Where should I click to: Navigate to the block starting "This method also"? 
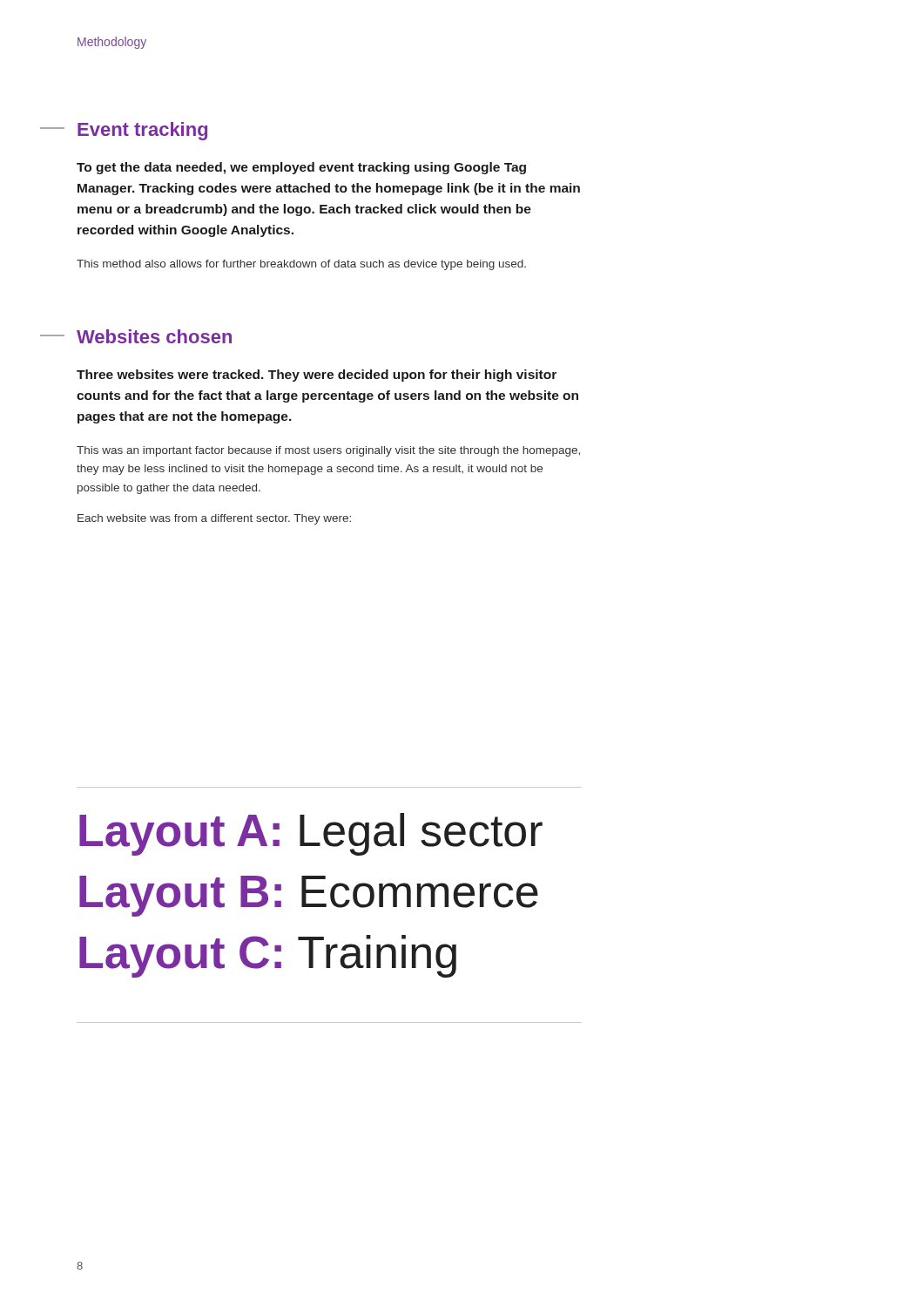point(302,264)
